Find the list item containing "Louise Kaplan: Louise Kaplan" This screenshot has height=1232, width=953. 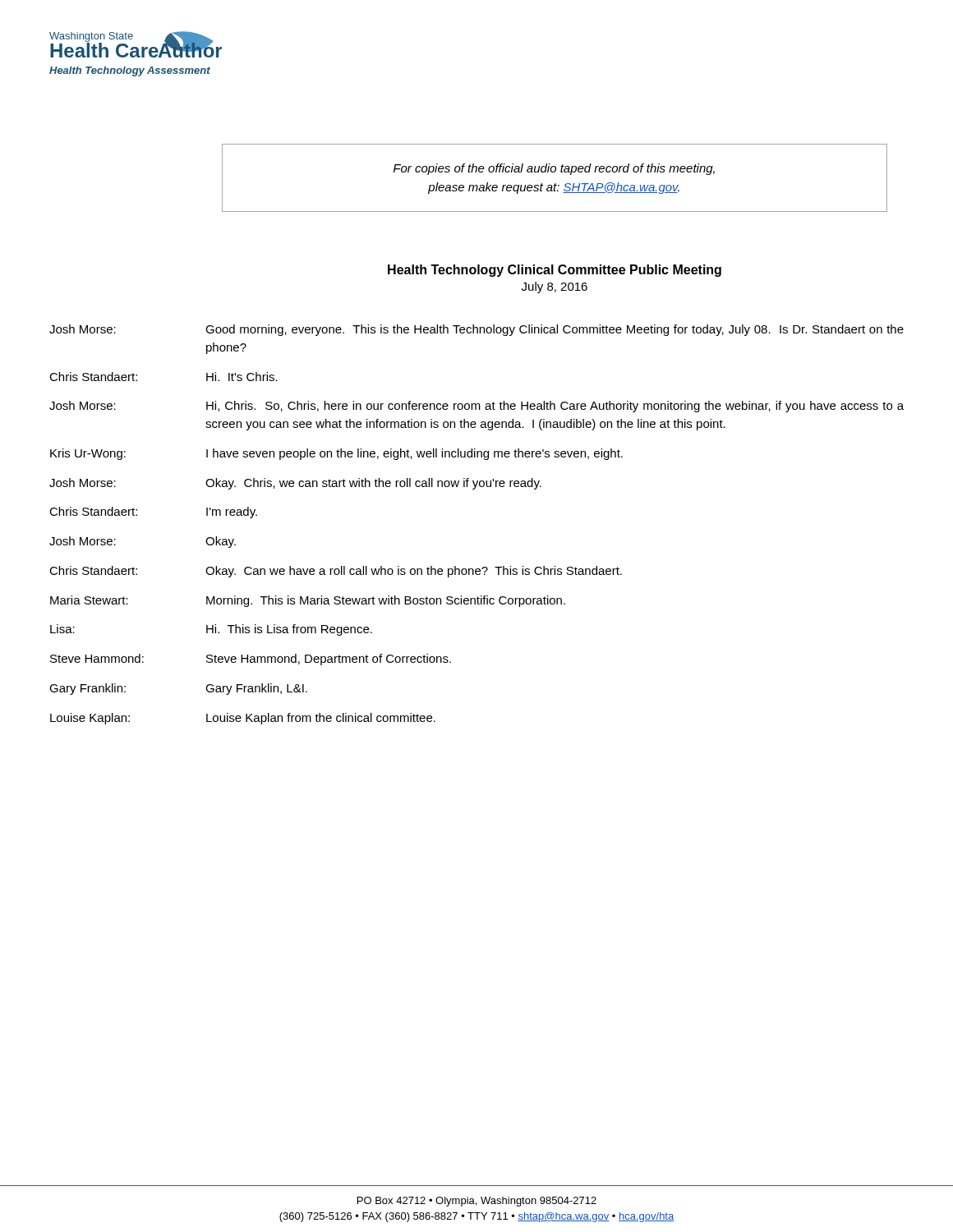pyautogui.click(x=243, y=719)
